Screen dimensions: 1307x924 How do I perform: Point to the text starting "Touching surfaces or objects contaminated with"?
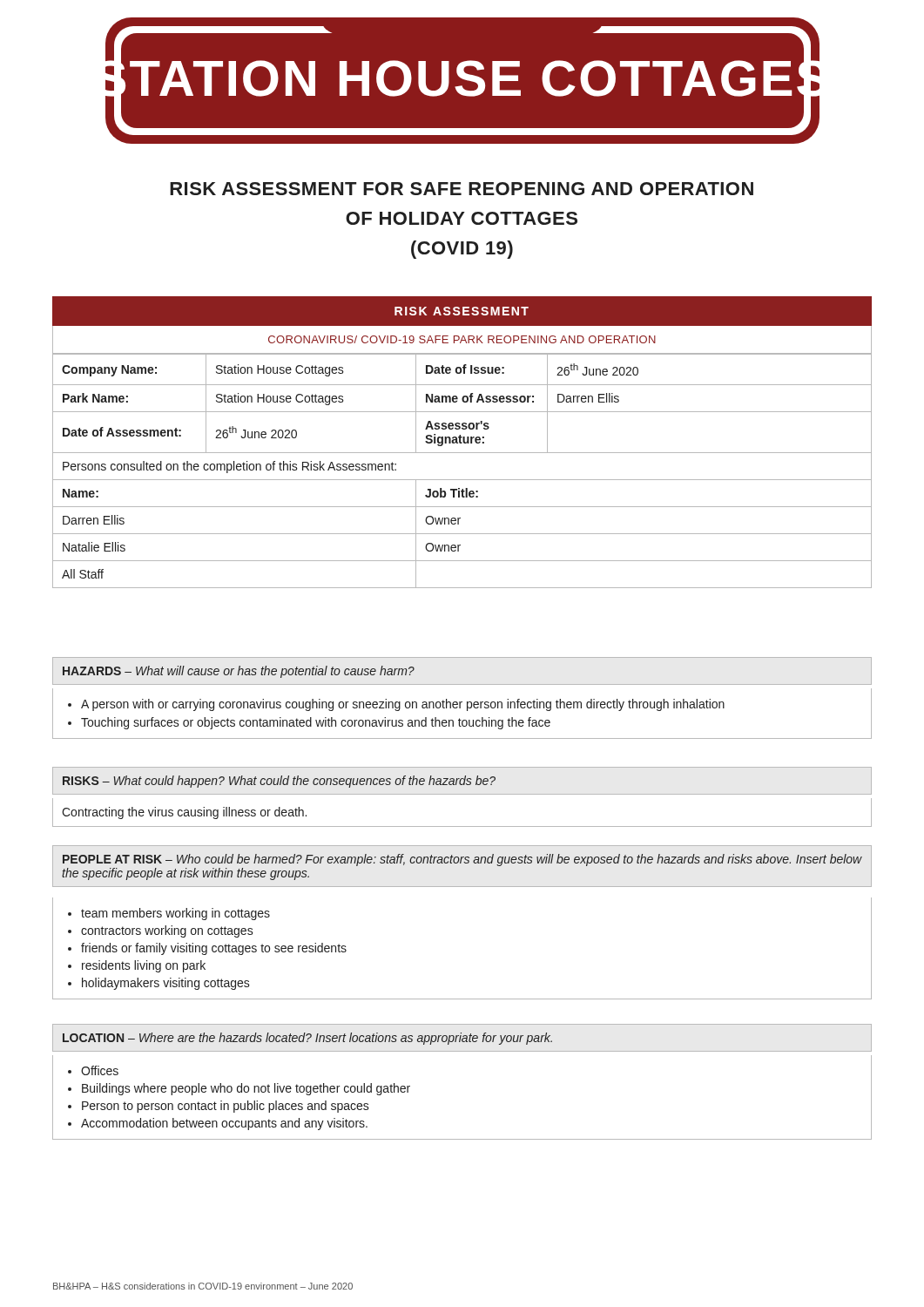click(x=316, y=722)
